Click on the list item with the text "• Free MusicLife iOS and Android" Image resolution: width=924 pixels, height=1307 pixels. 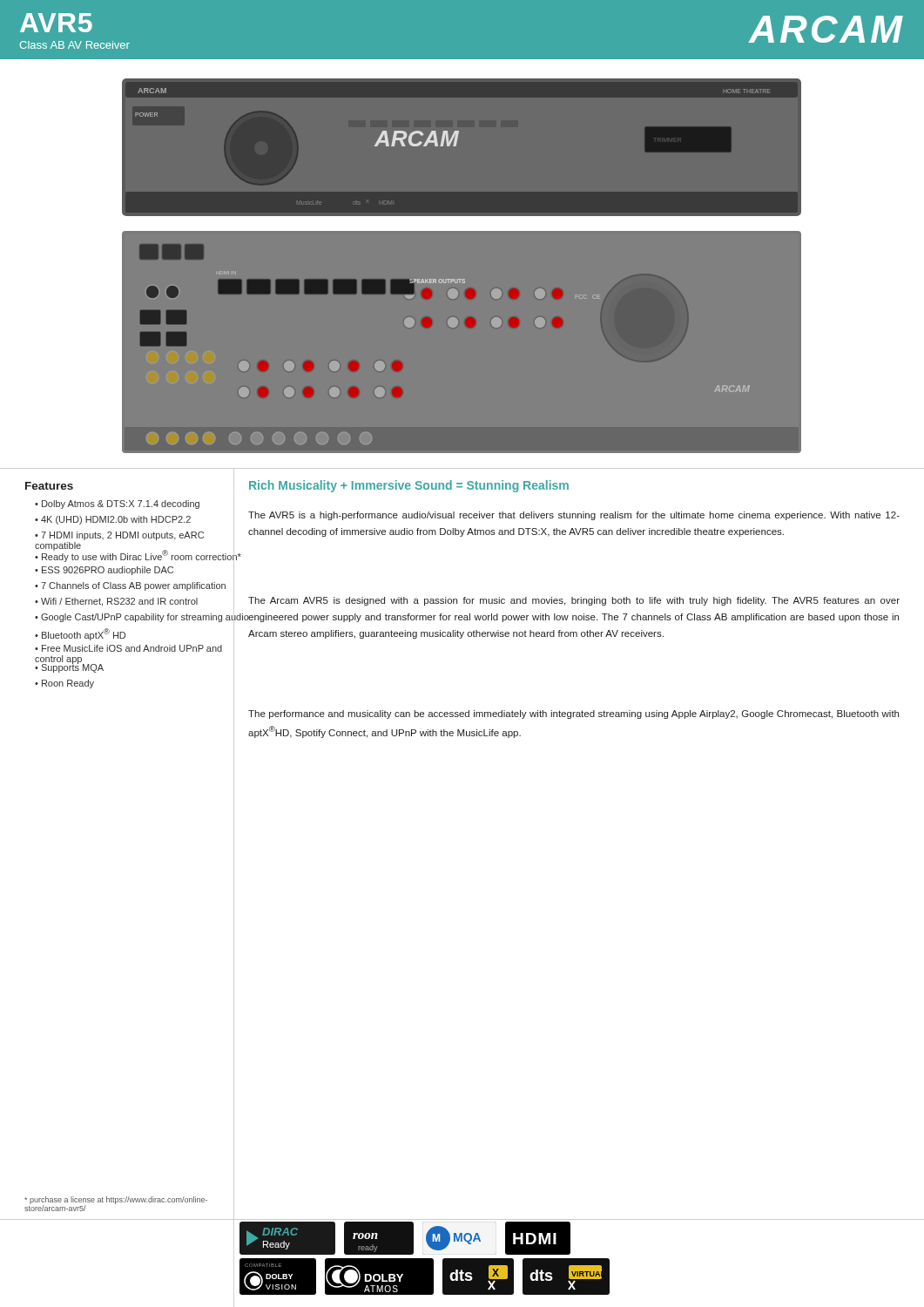coord(129,654)
